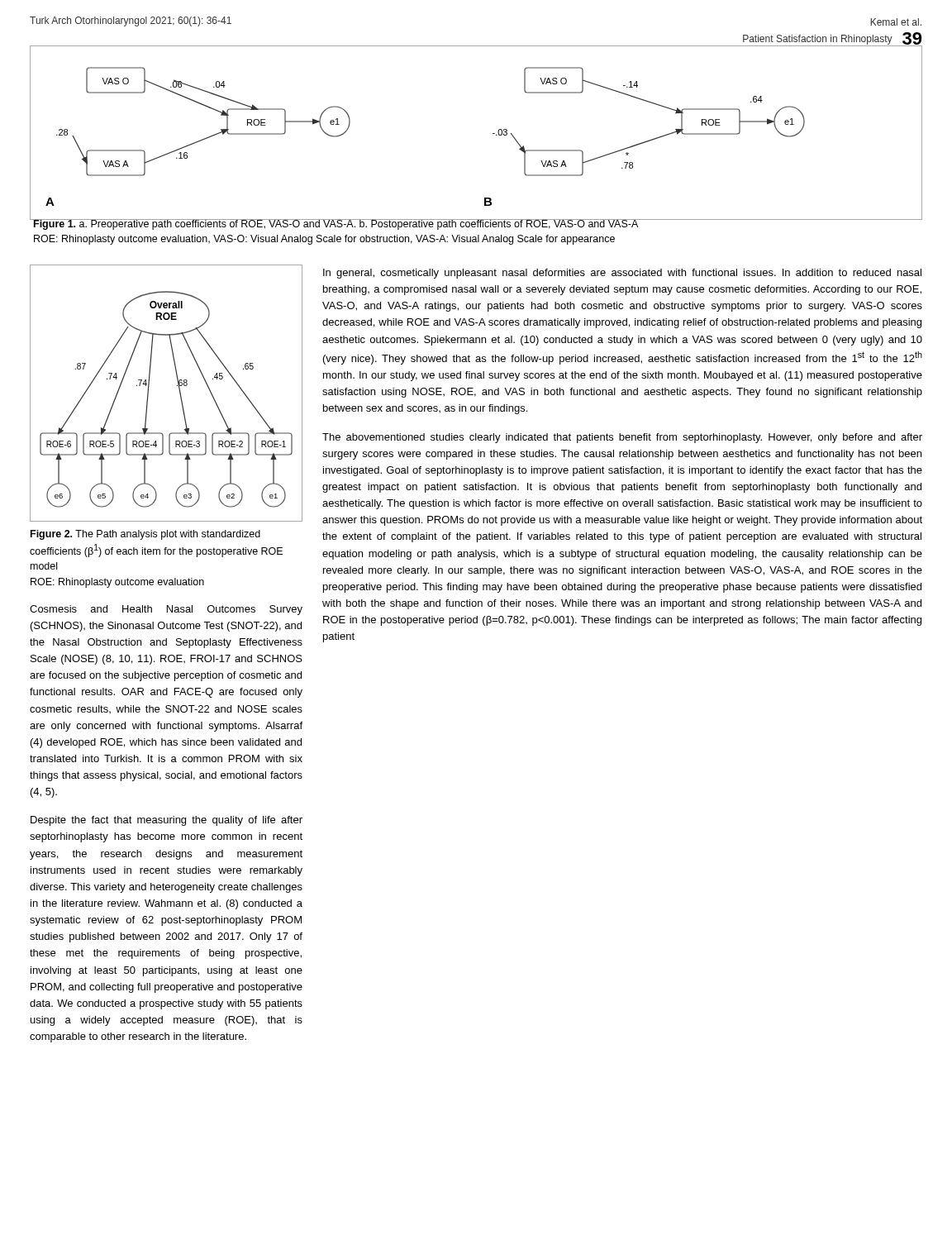Click on the text block that says "Cosmesis and Health Nasal Outcomes Survey (SCHNOS),"
This screenshot has width=952, height=1240.
tap(166, 700)
